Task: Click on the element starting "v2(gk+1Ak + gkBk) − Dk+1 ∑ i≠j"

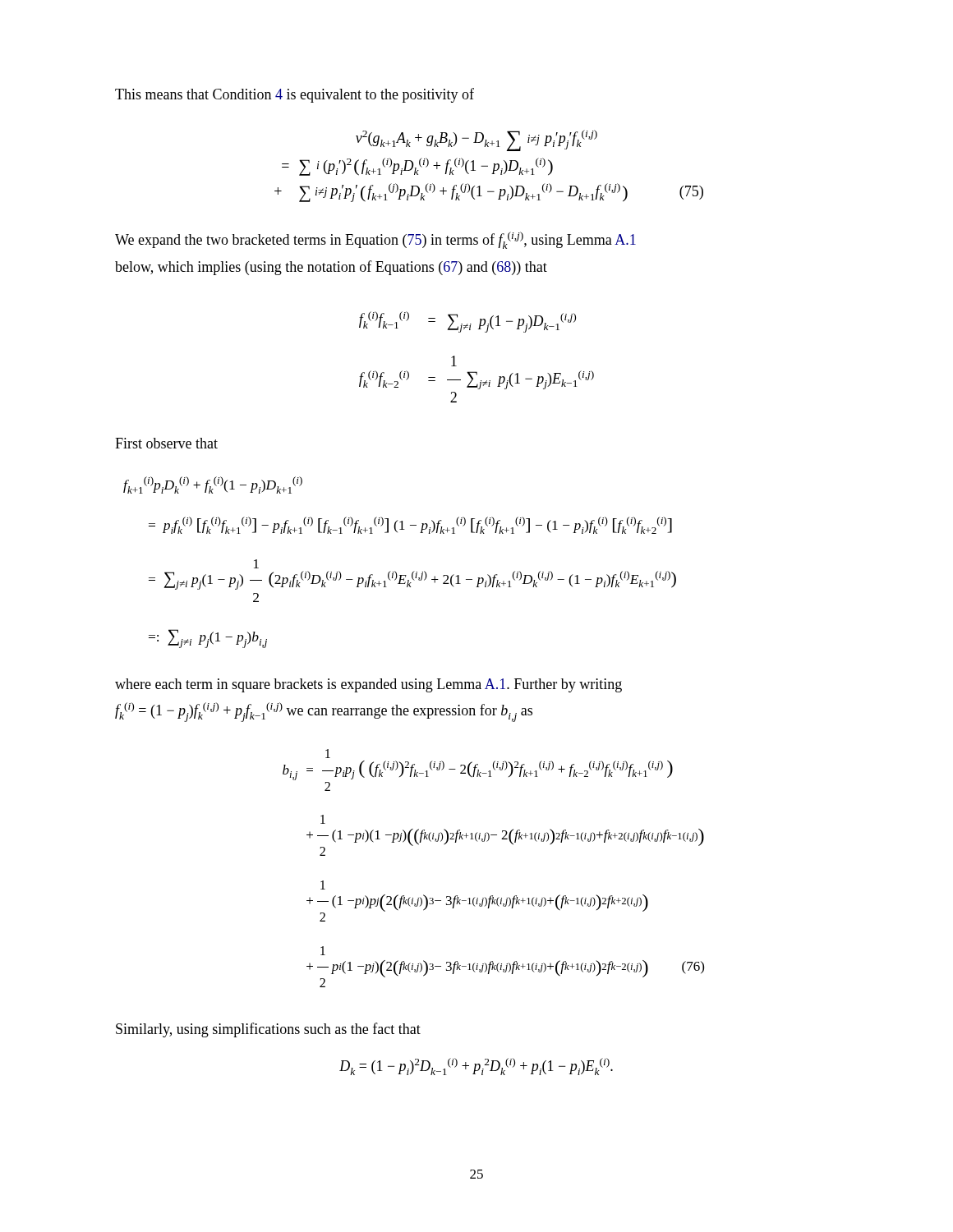Action: [x=476, y=166]
